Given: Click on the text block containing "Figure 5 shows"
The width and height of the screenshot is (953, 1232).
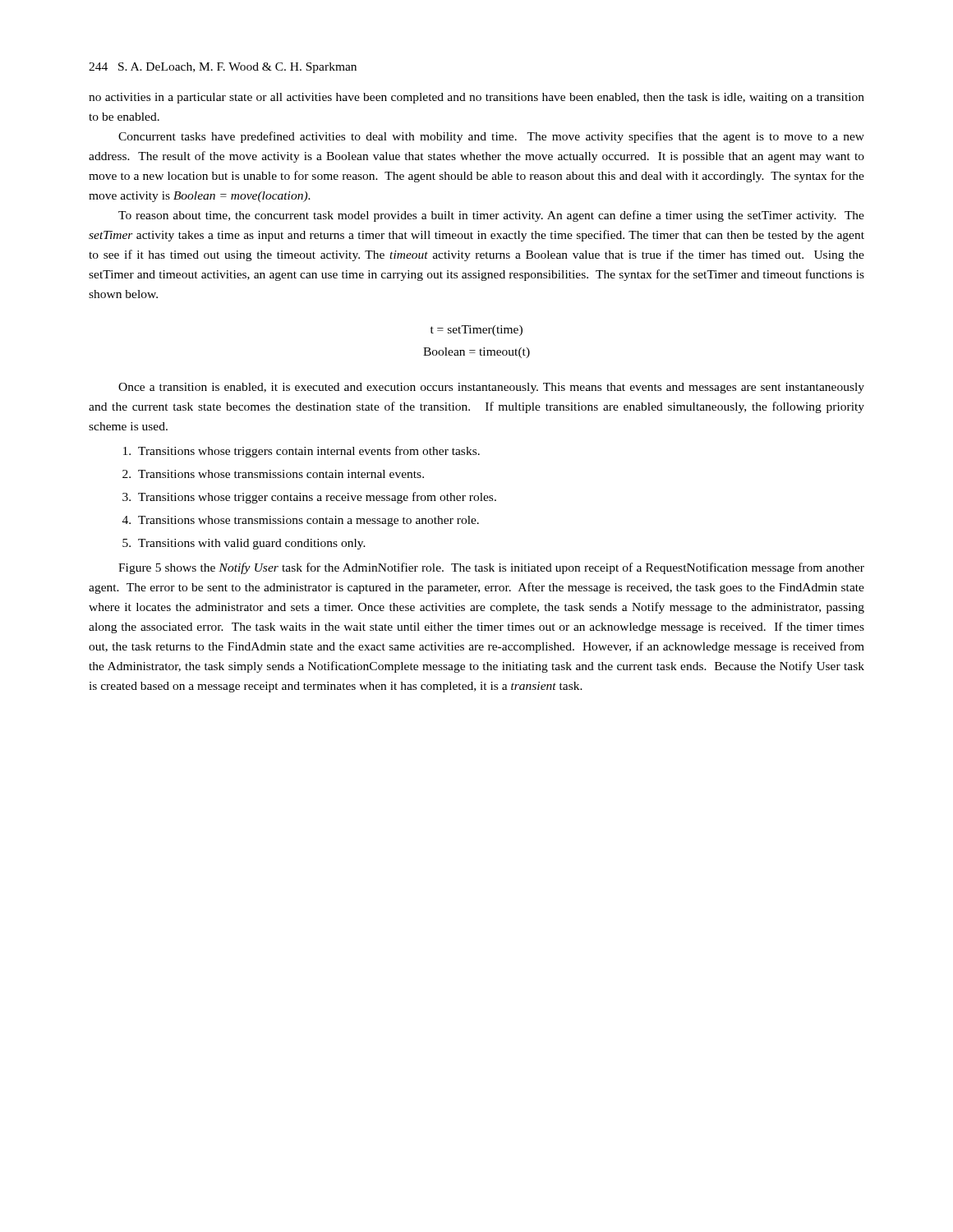Looking at the screenshot, I should 476,627.
